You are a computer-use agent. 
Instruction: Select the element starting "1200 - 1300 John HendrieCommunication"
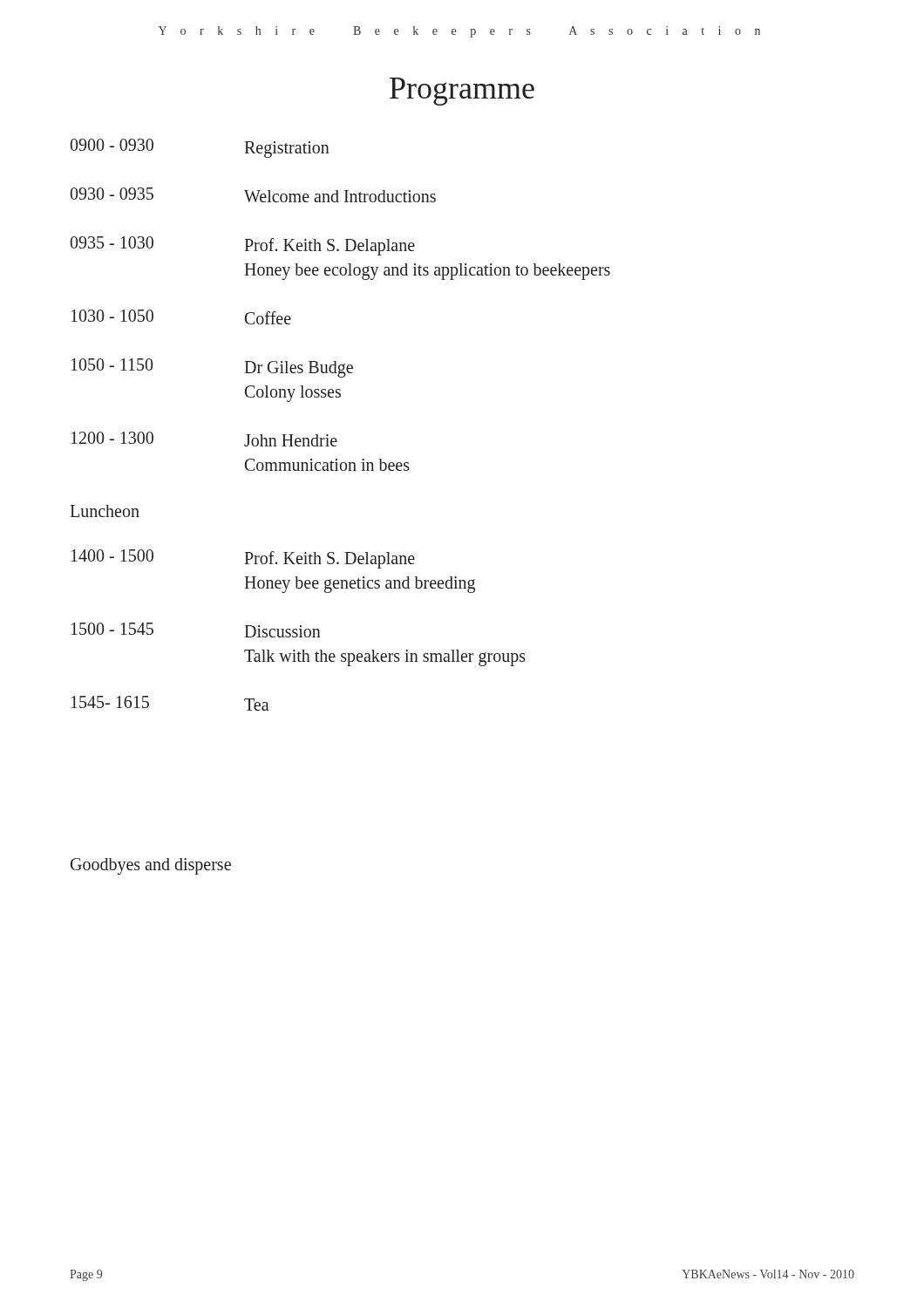240,453
